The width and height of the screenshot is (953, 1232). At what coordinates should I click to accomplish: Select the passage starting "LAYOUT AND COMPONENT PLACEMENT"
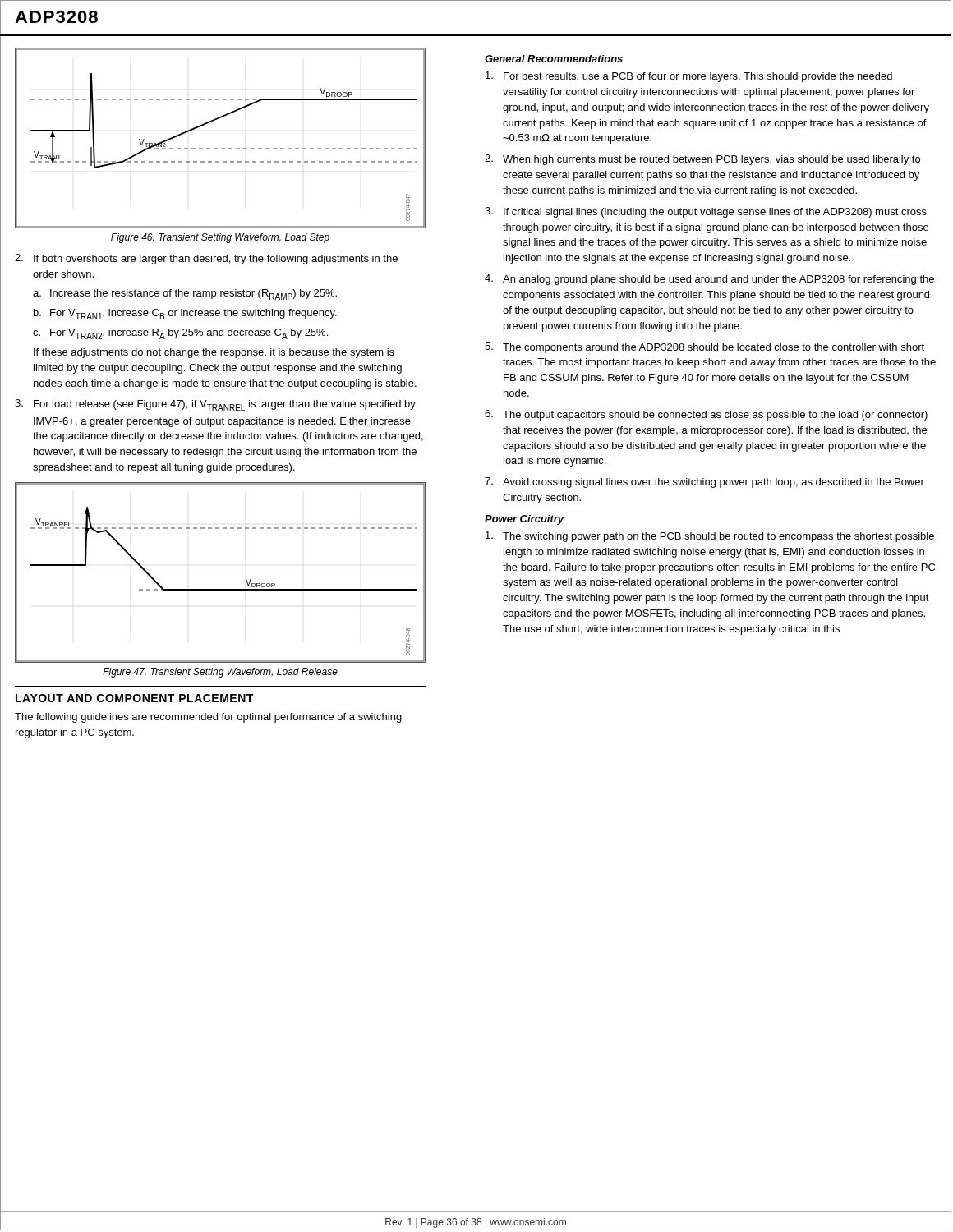coord(134,698)
